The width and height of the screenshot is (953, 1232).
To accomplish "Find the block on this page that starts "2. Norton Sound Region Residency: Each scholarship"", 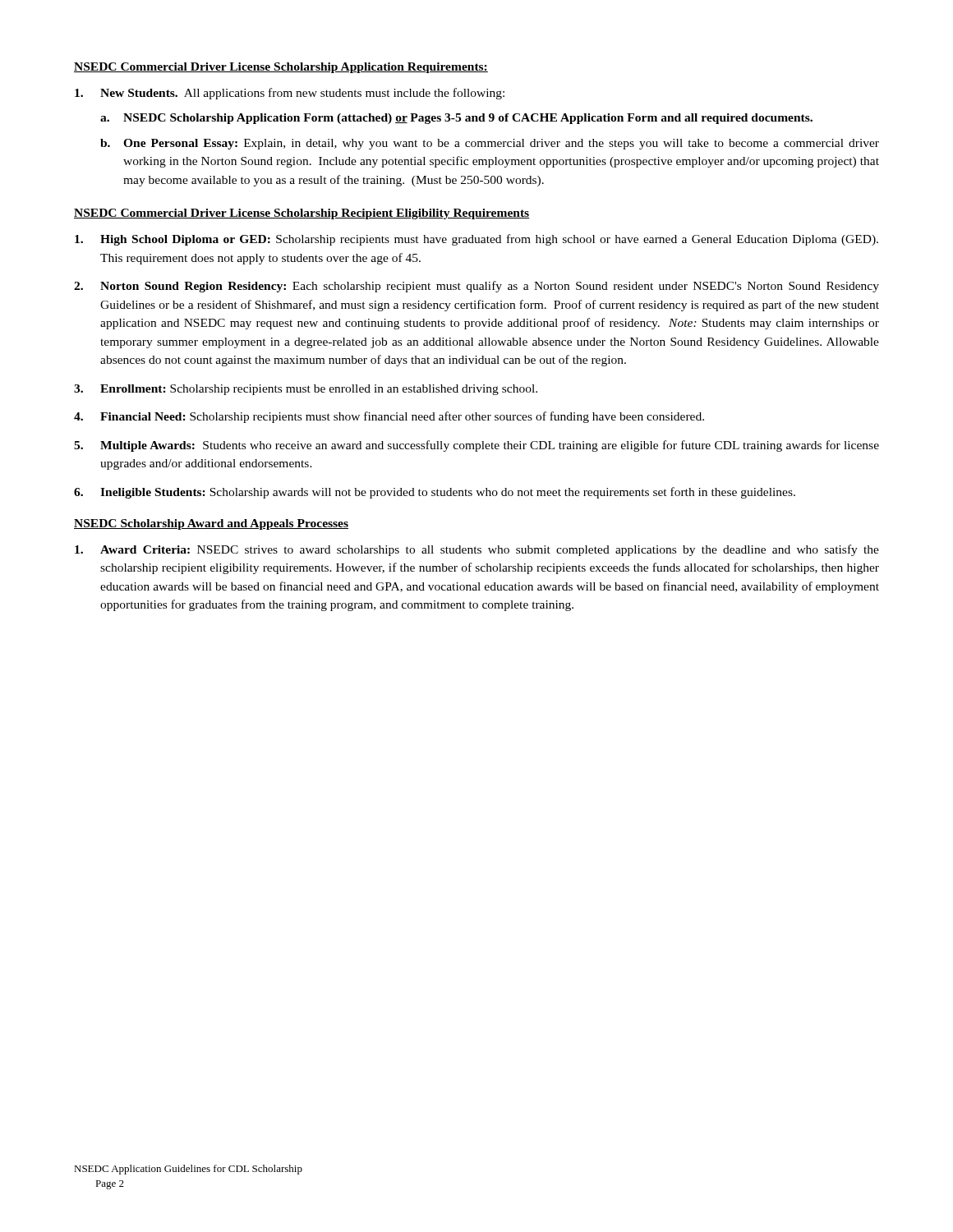I will (476, 323).
